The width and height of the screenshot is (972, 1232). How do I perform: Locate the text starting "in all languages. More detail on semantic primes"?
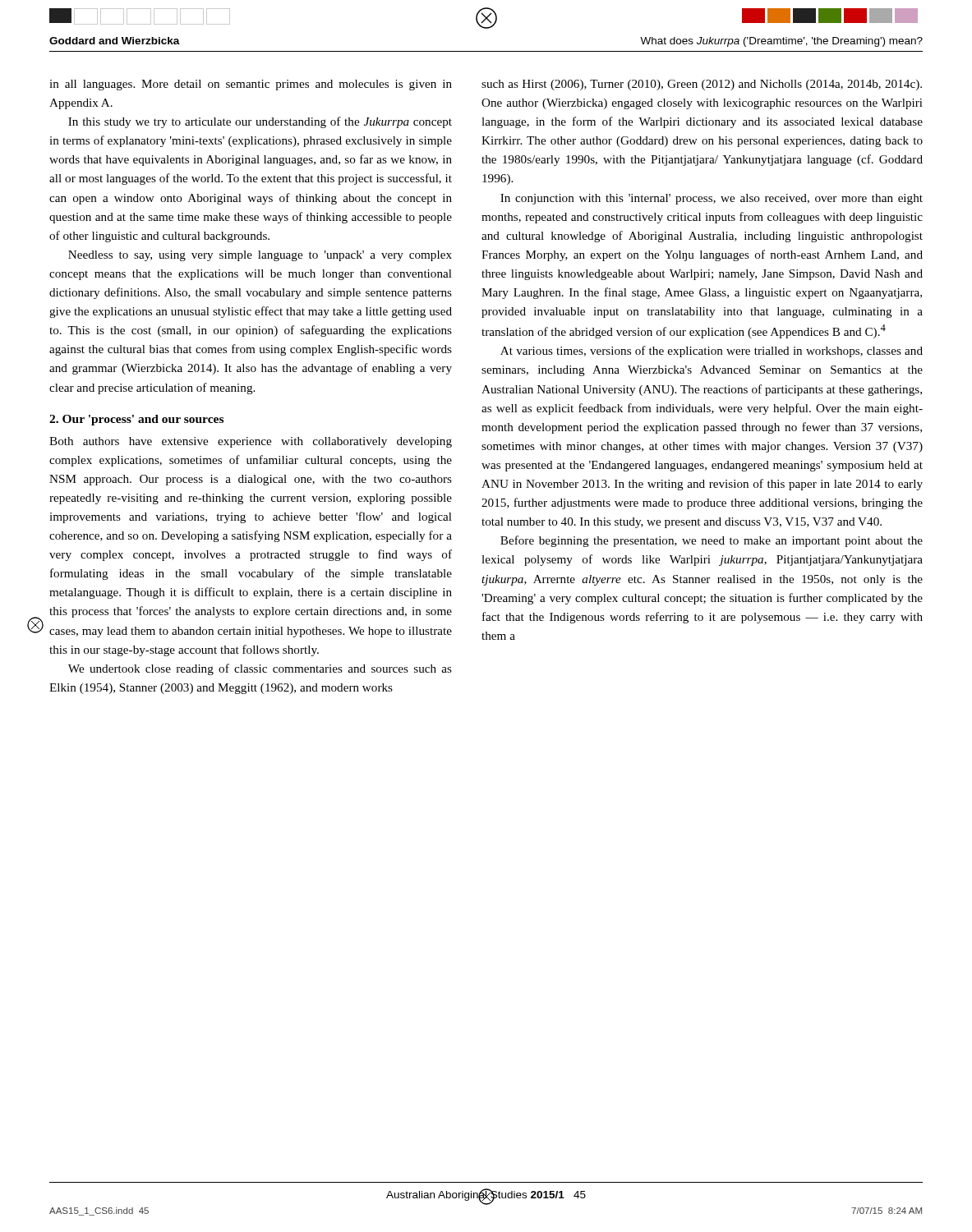point(251,93)
